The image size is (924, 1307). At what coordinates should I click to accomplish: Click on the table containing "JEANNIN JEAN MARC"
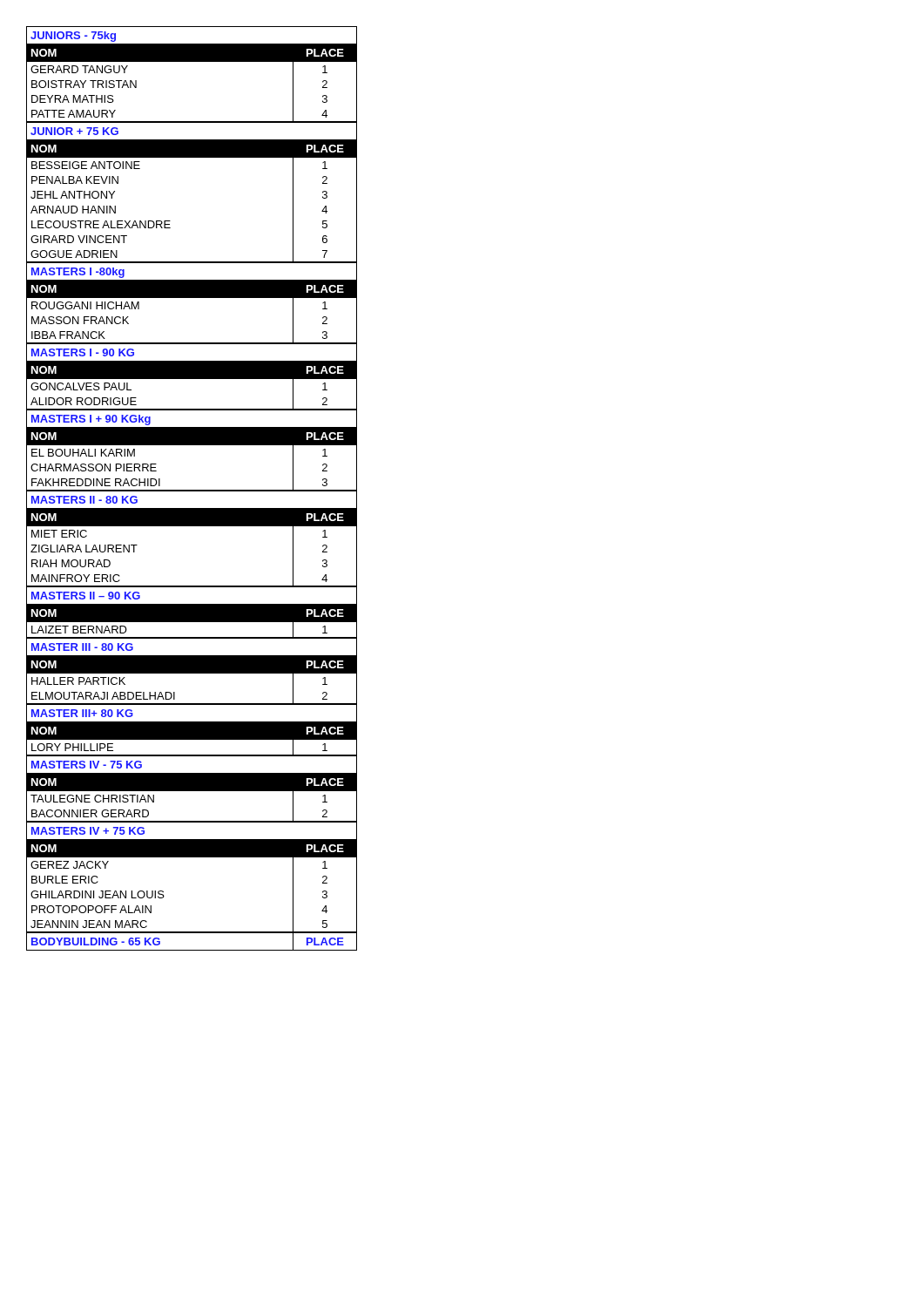[200, 877]
